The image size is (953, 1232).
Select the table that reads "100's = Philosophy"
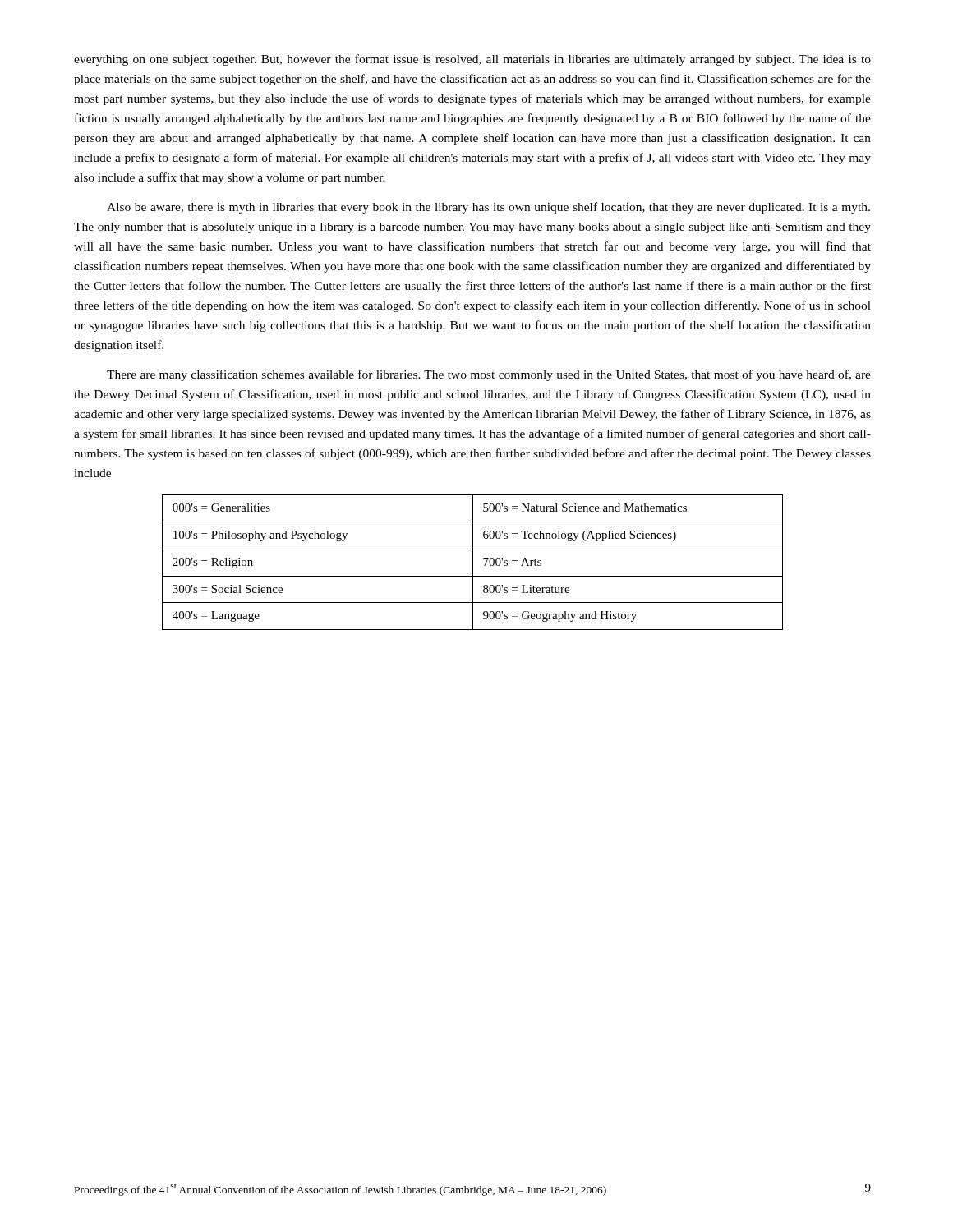tap(472, 562)
